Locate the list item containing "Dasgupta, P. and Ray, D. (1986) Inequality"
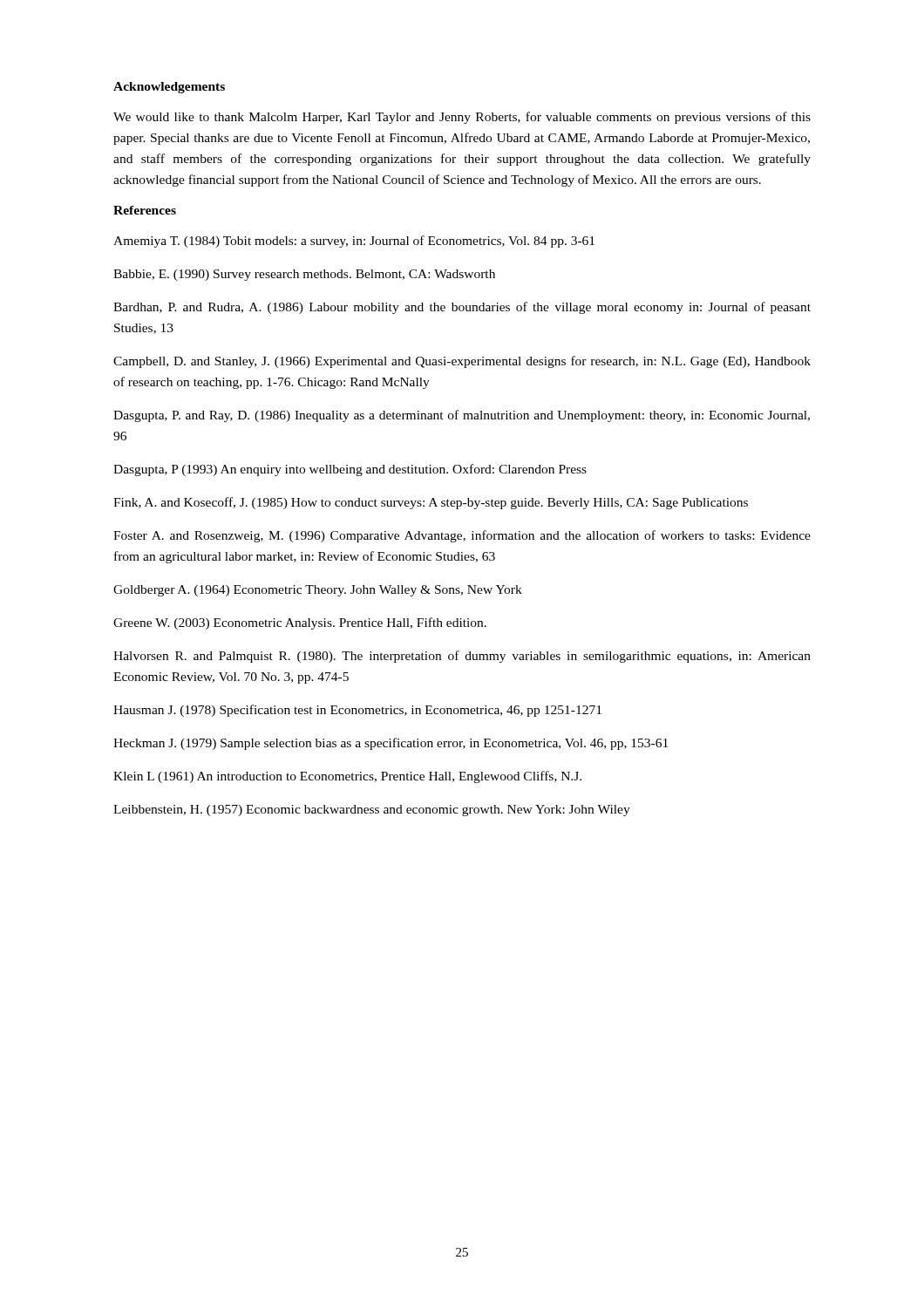Image resolution: width=924 pixels, height=1308 pixels. pos(462,425)
